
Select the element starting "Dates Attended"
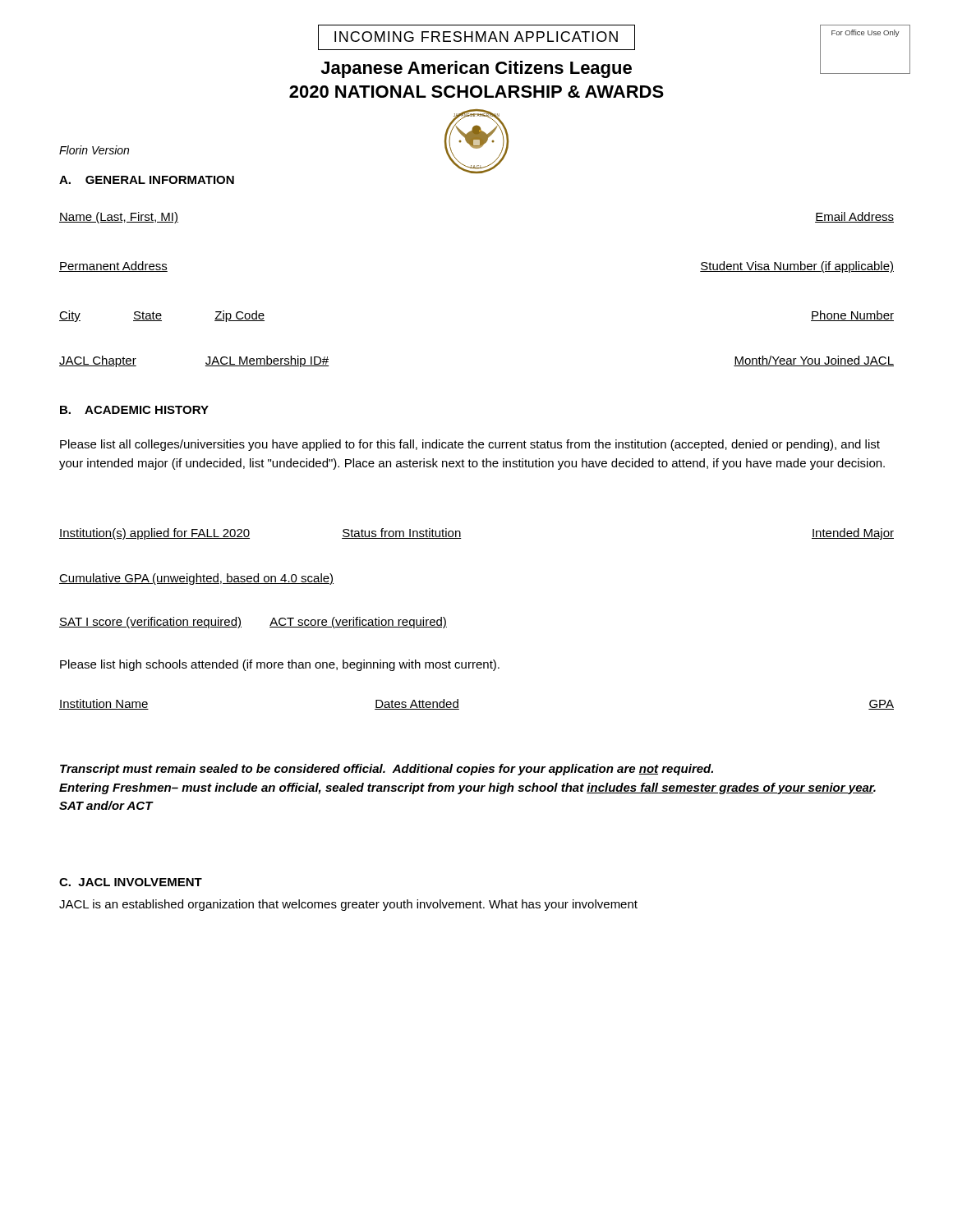coord(417,703)
